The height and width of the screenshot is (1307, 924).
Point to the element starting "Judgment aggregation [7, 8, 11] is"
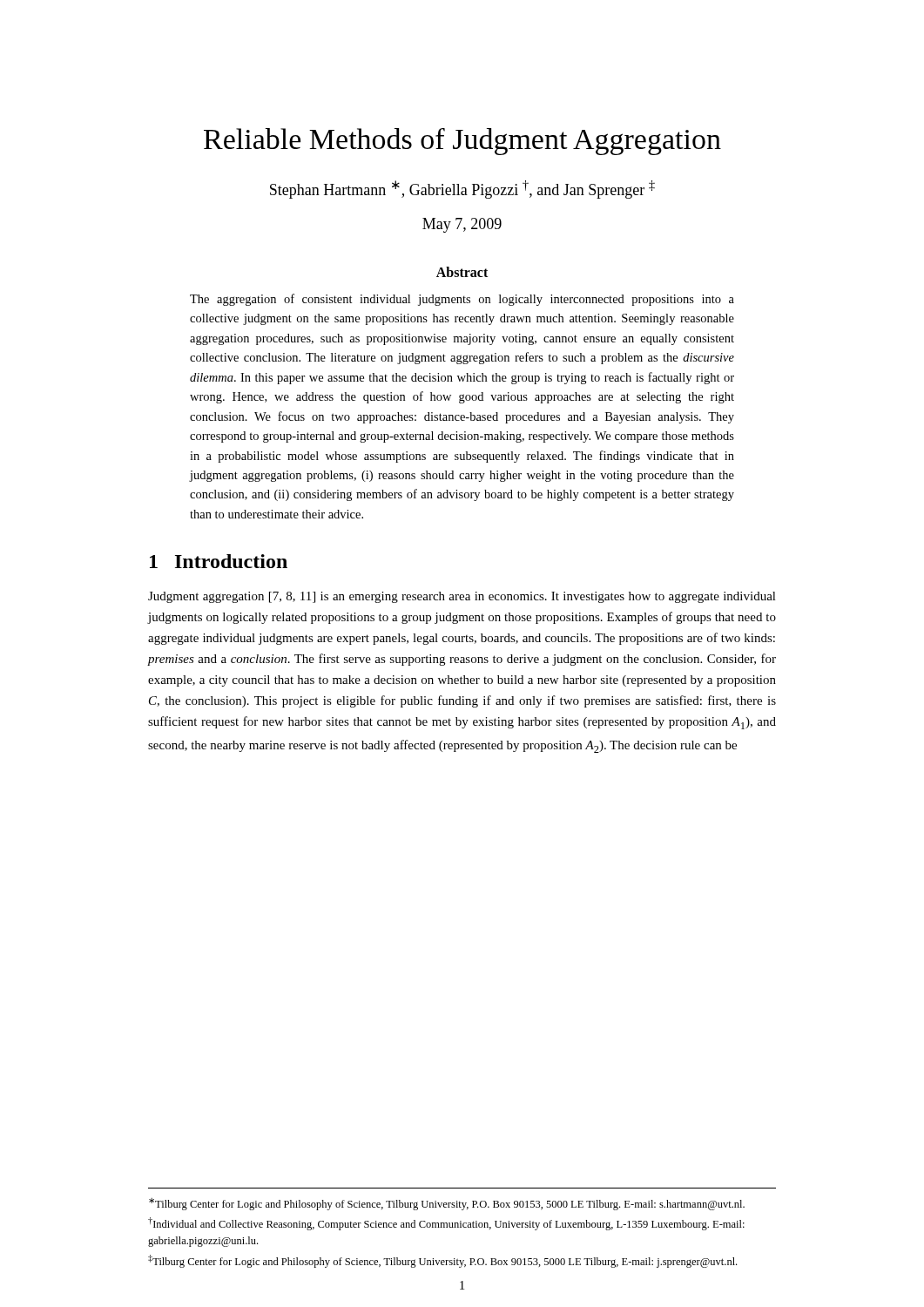(462, 673)
